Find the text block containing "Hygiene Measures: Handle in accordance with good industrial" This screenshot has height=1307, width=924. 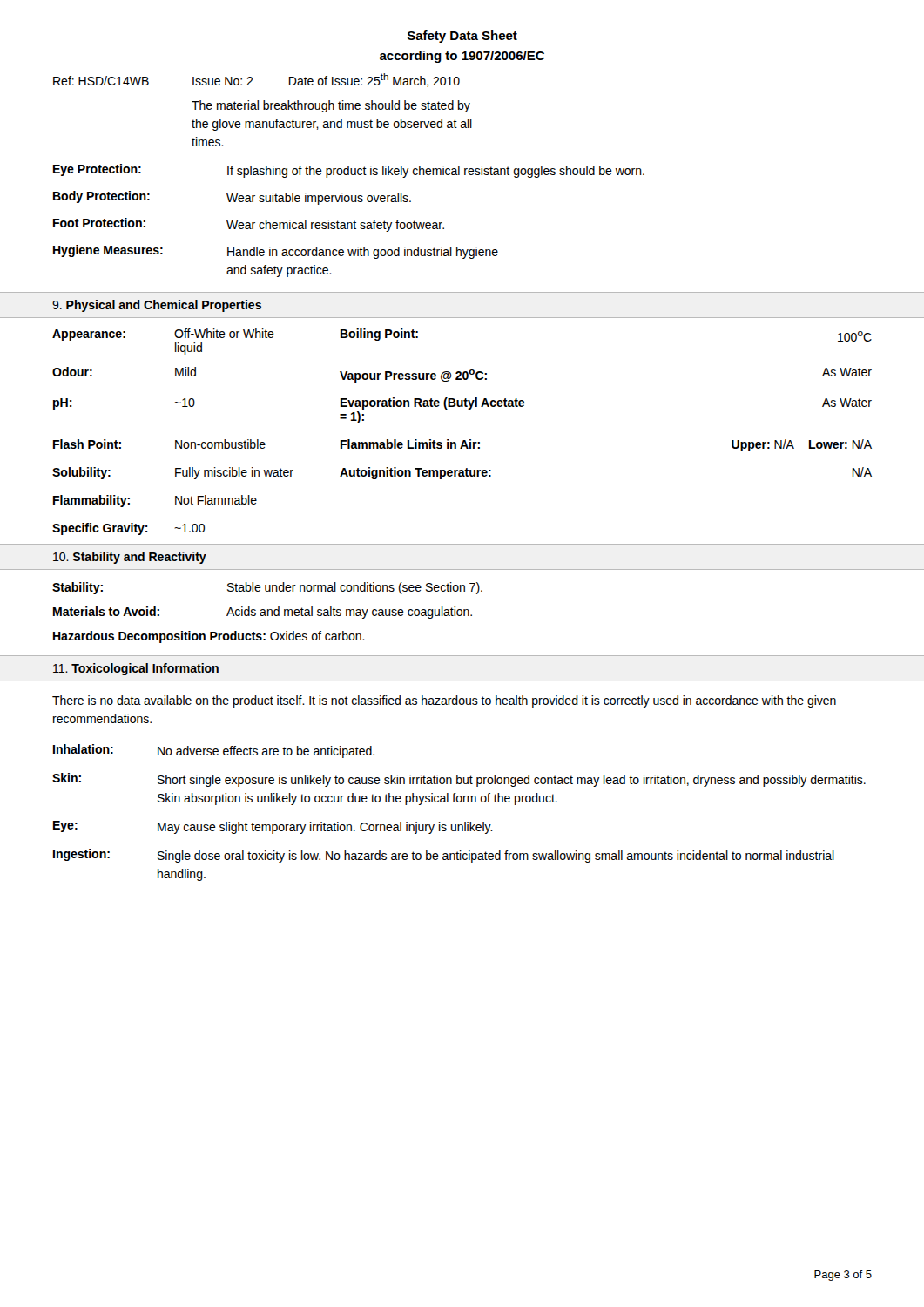click(462, 261)
